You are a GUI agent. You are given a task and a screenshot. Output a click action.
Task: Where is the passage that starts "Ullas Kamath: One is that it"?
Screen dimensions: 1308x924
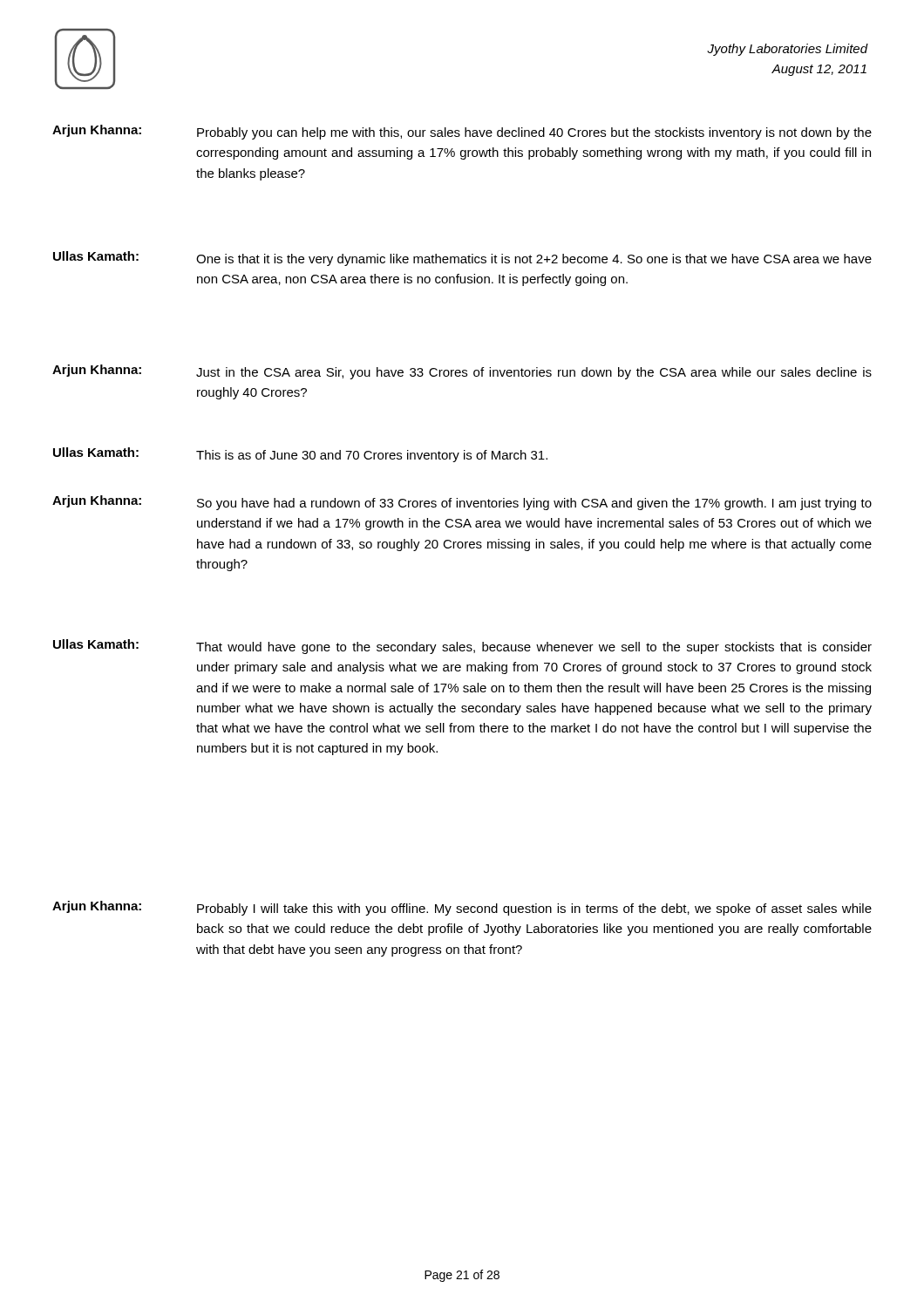[462, 269]
